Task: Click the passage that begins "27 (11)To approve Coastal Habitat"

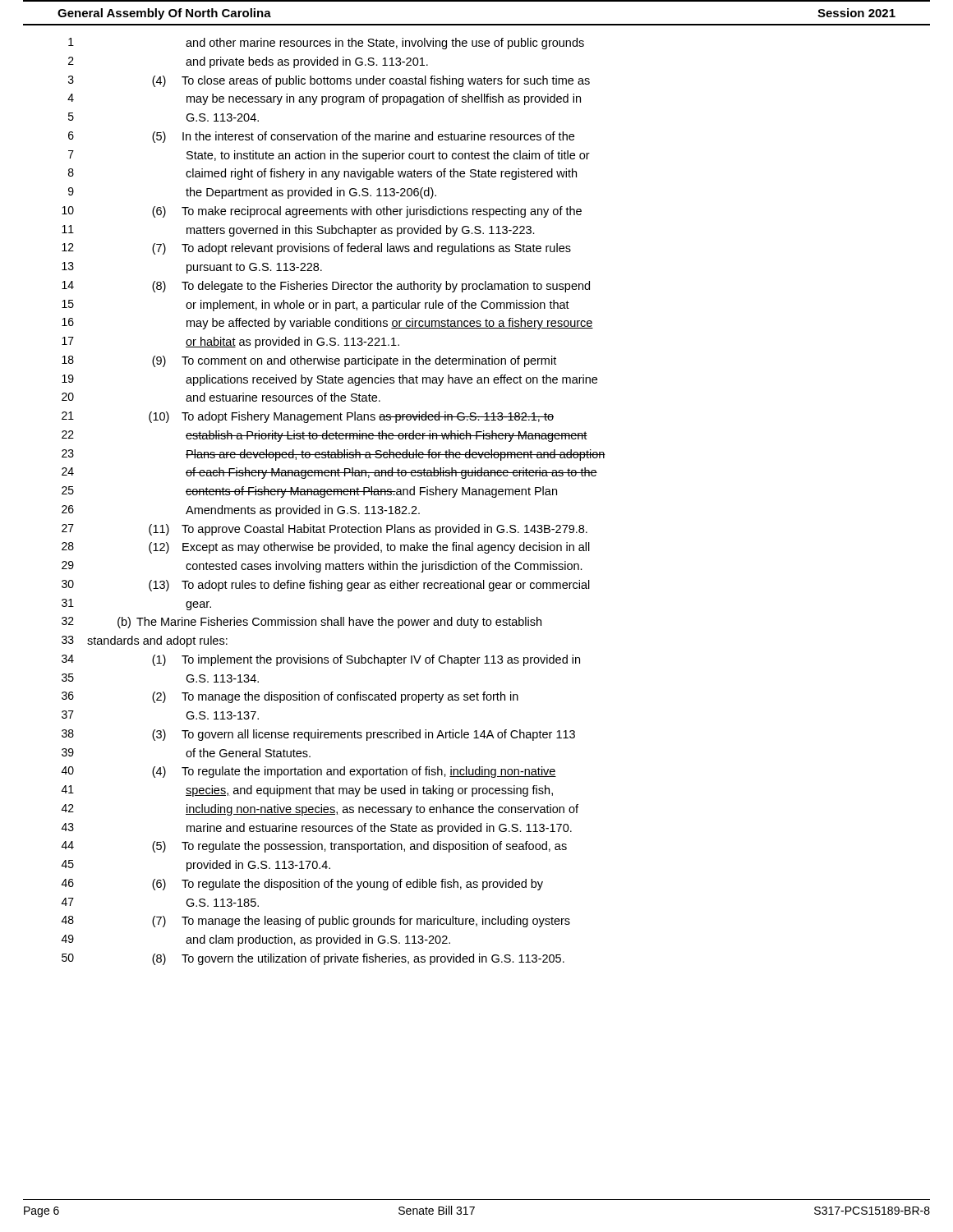Action: point(476,529)
